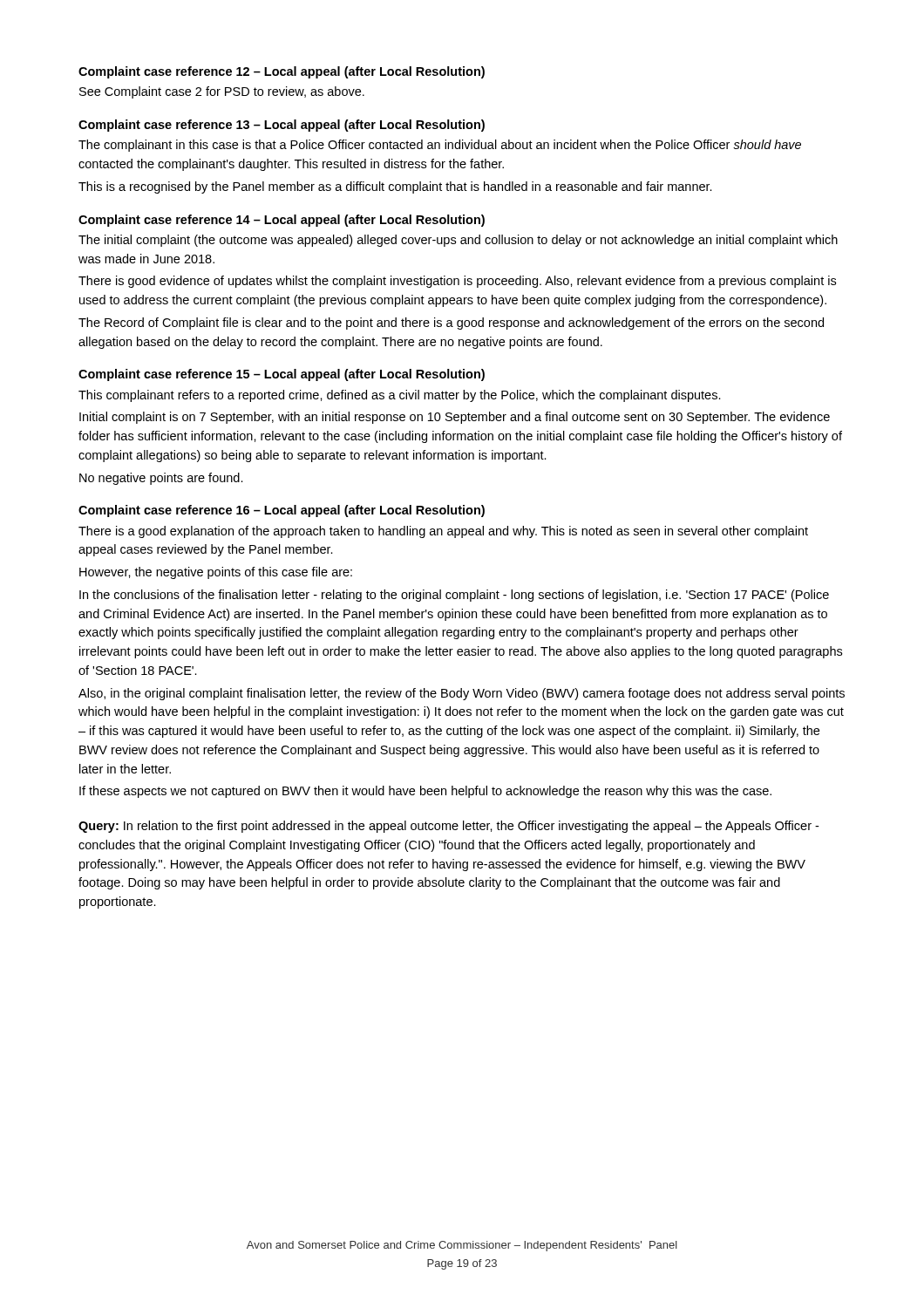Select the text block that says "Query: In relation"
This screenshot has height=1308, width=924.
coord(449,864)
